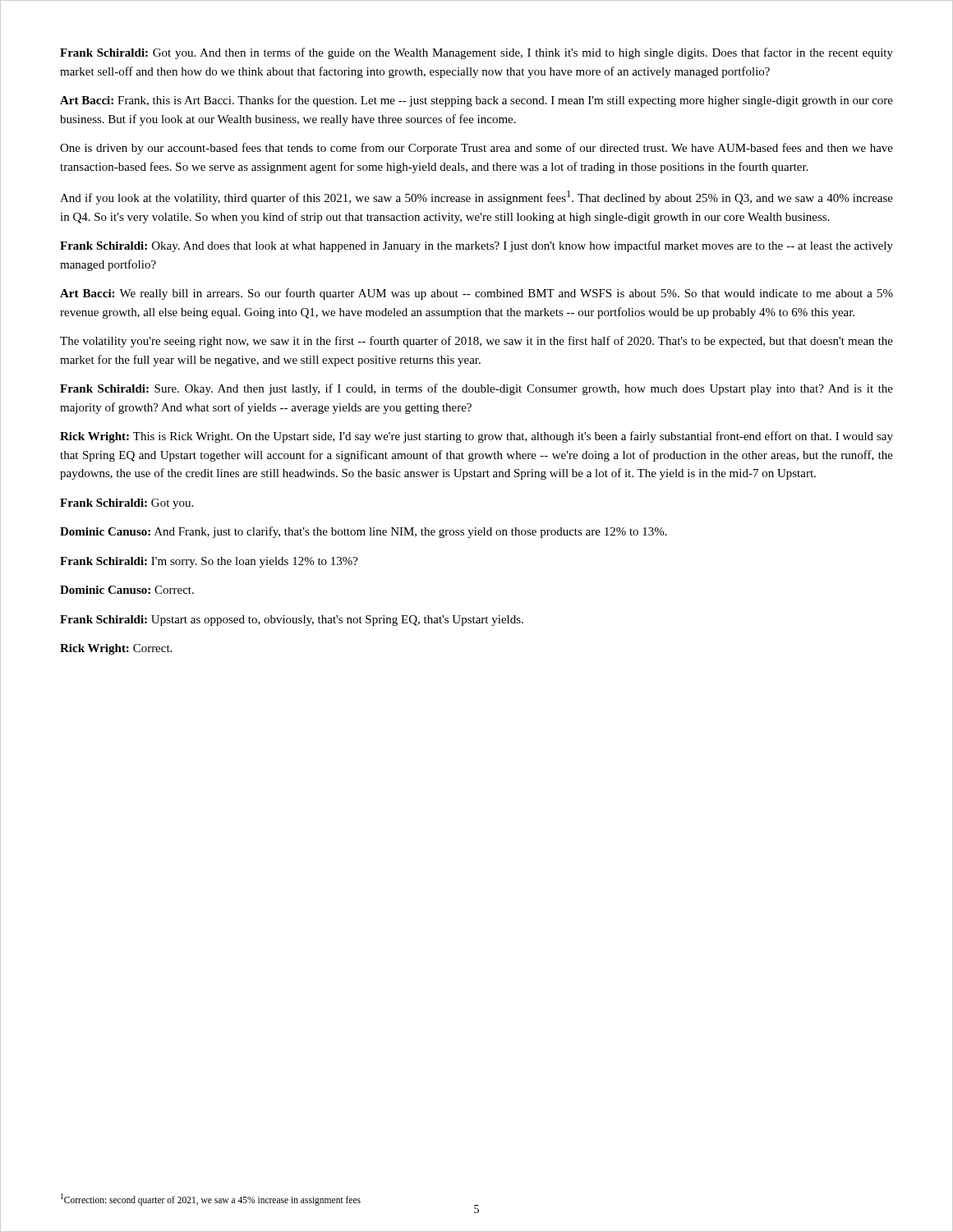
Task: Find the region starting "And if you look at the"
Action: click(476, 206)
